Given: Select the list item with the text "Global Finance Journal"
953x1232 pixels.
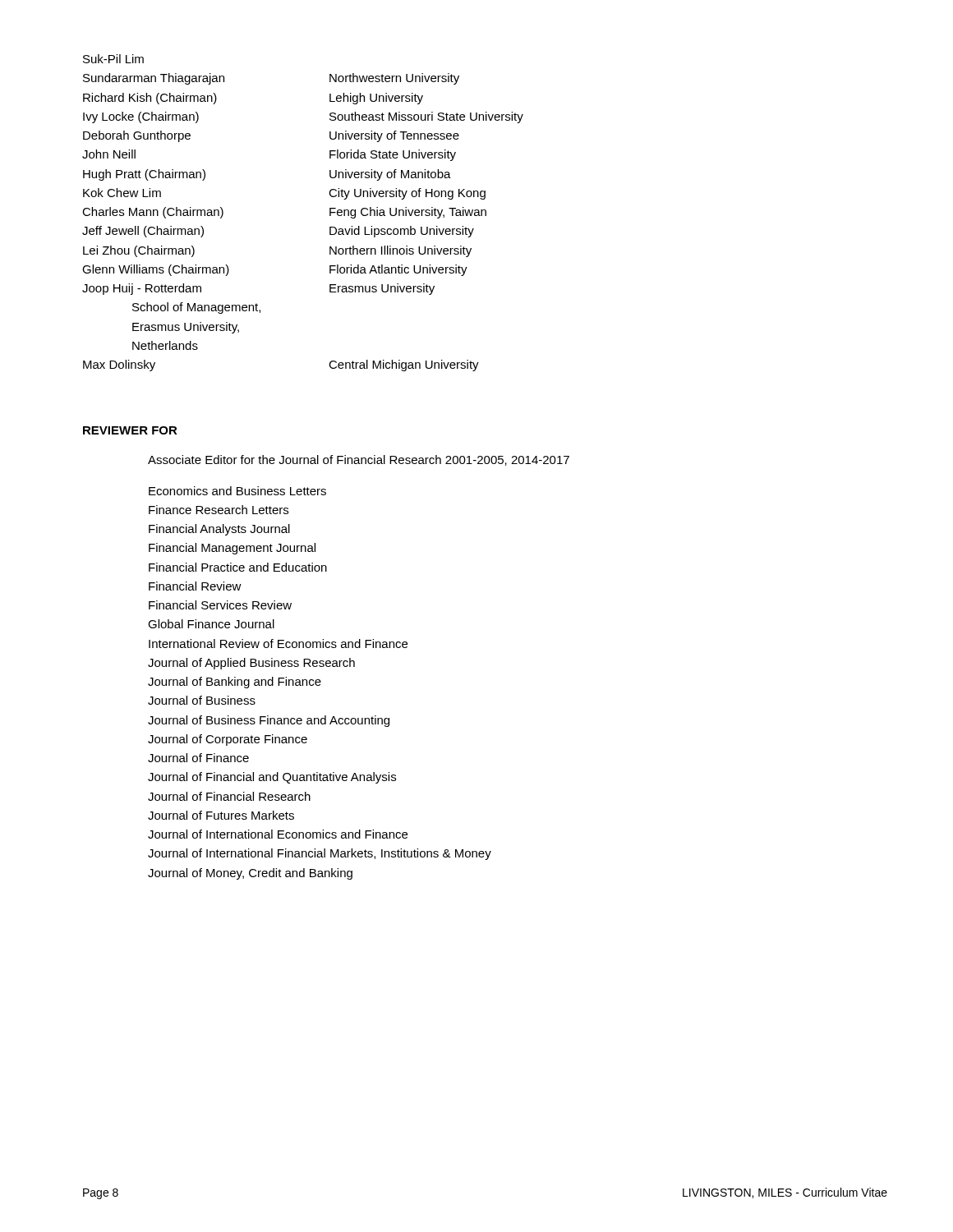Looking at the screenshot, I should click(x=211, y=624).
